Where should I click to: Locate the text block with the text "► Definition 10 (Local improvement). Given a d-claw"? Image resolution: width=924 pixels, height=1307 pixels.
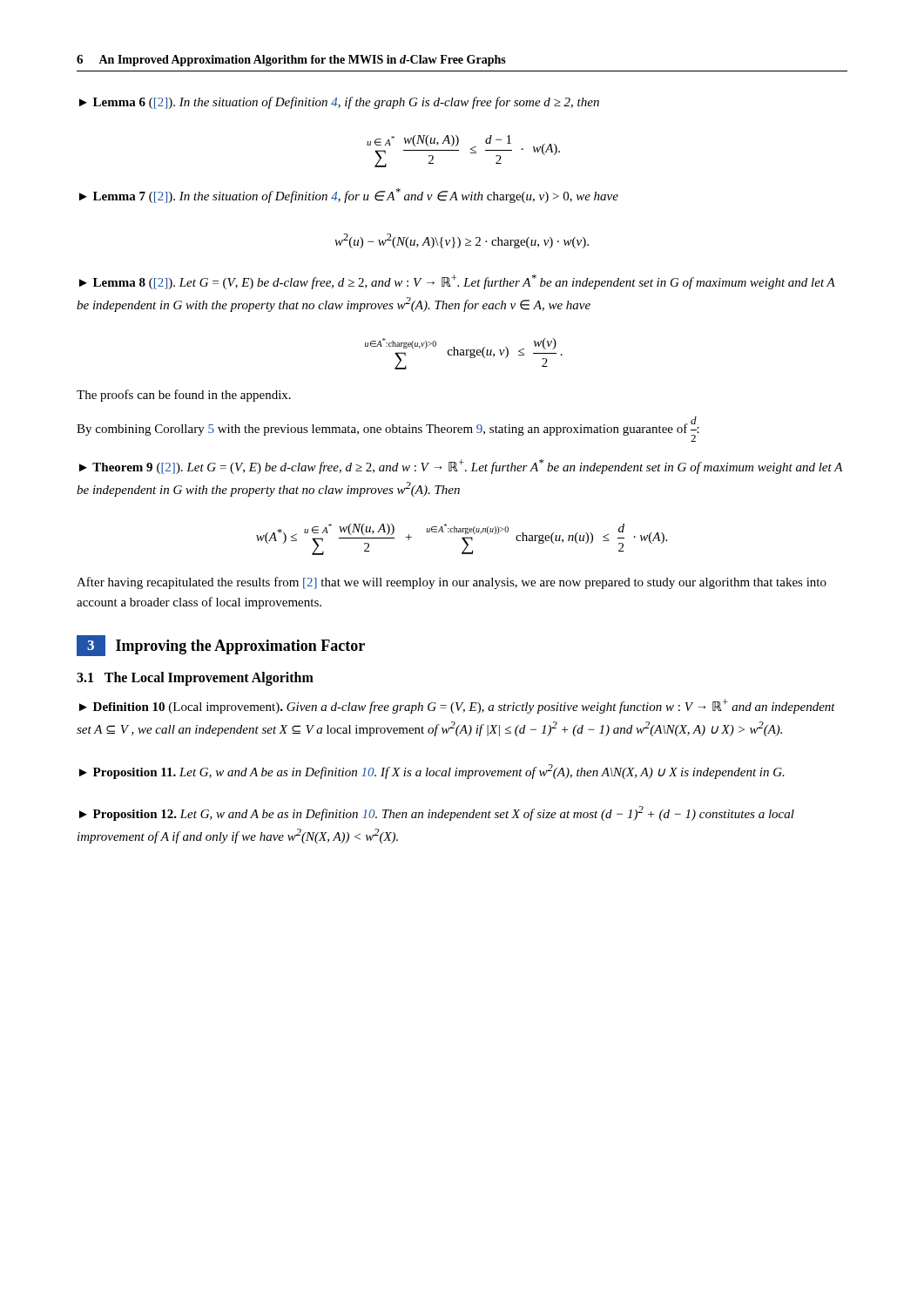click(x=462, y=717)
